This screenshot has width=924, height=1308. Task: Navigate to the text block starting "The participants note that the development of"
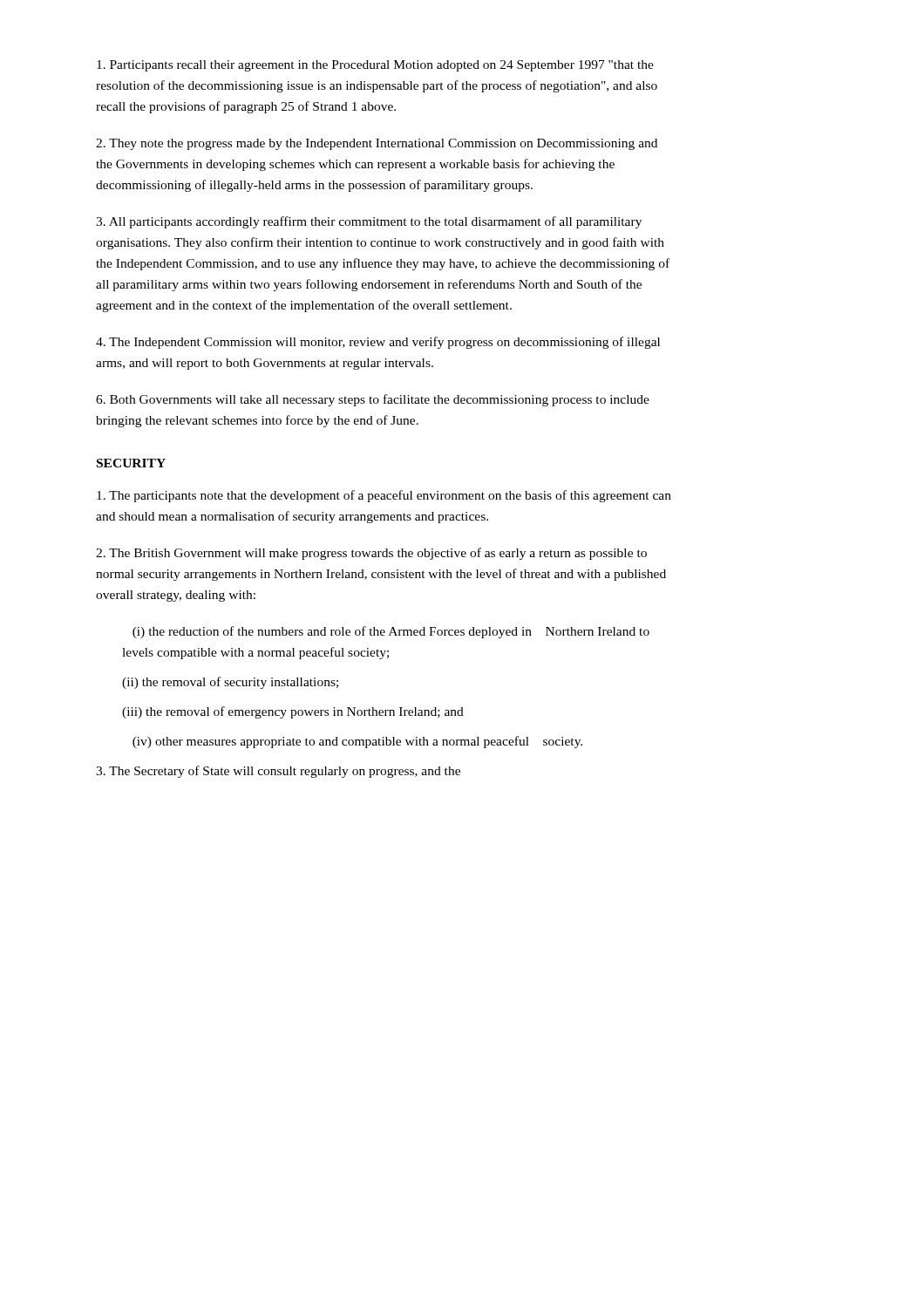click(x=384, y=506)
